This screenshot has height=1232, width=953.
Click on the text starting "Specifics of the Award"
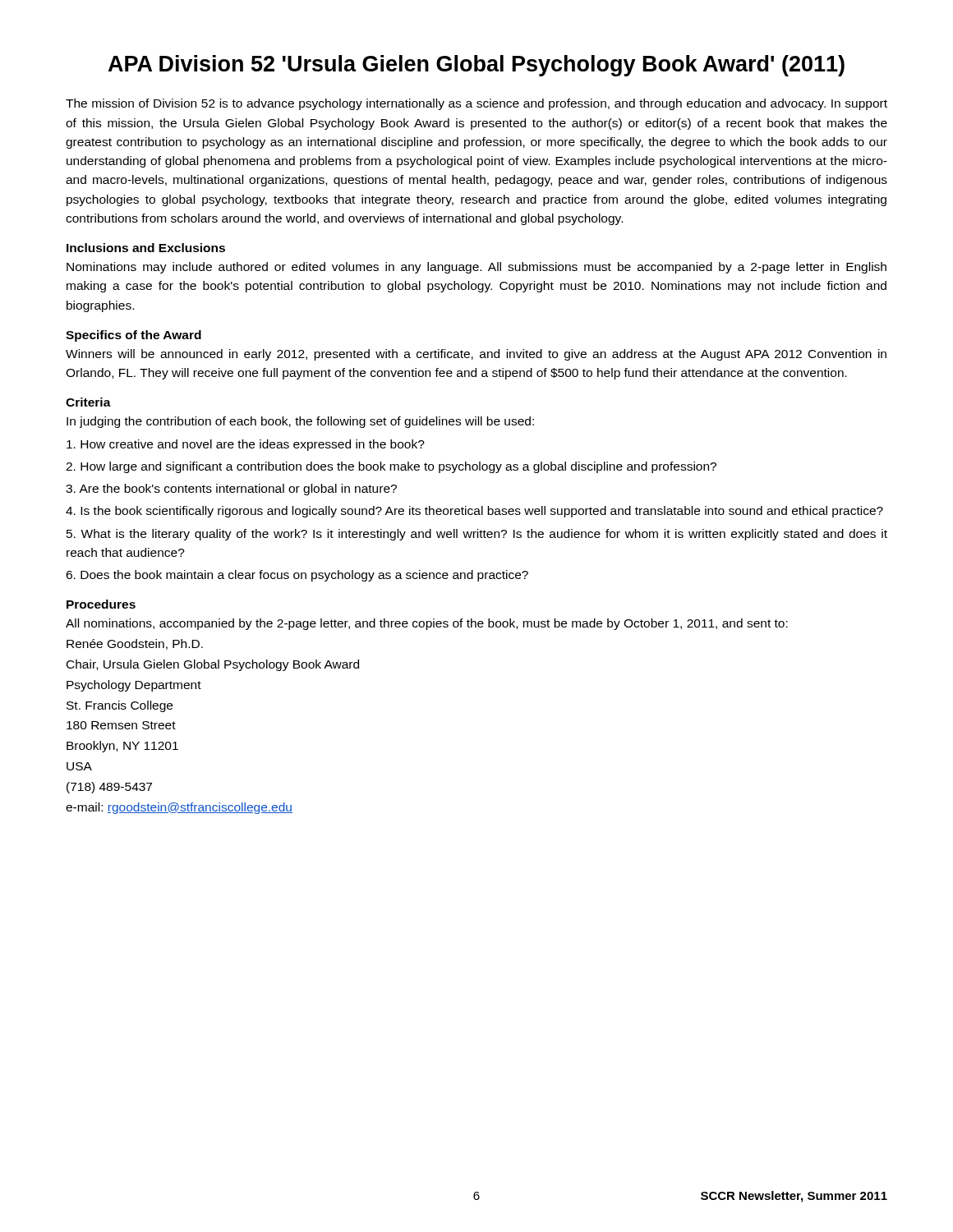[x=134, y=335]
